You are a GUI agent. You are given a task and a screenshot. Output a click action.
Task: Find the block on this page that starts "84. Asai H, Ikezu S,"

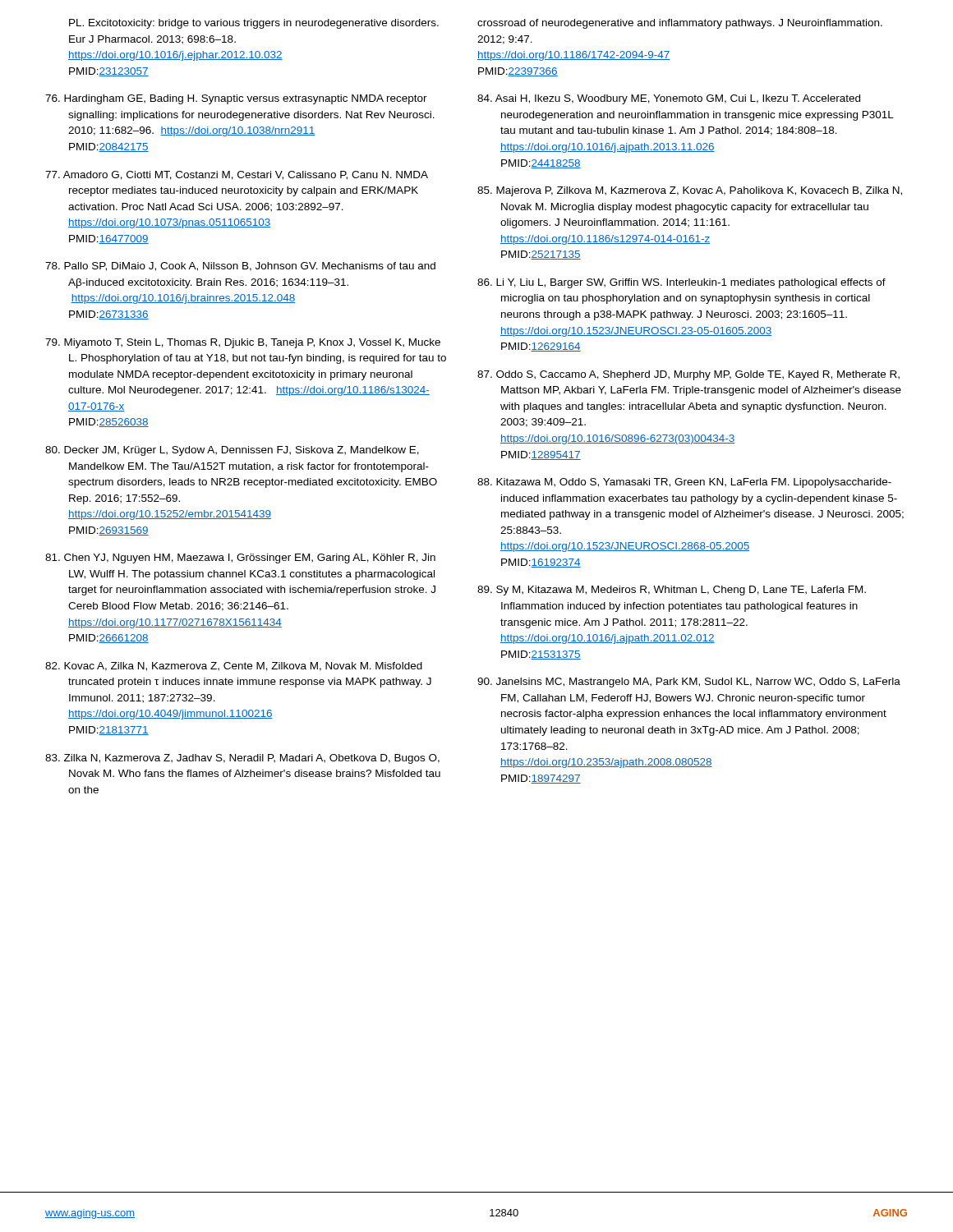coord(685,130)
